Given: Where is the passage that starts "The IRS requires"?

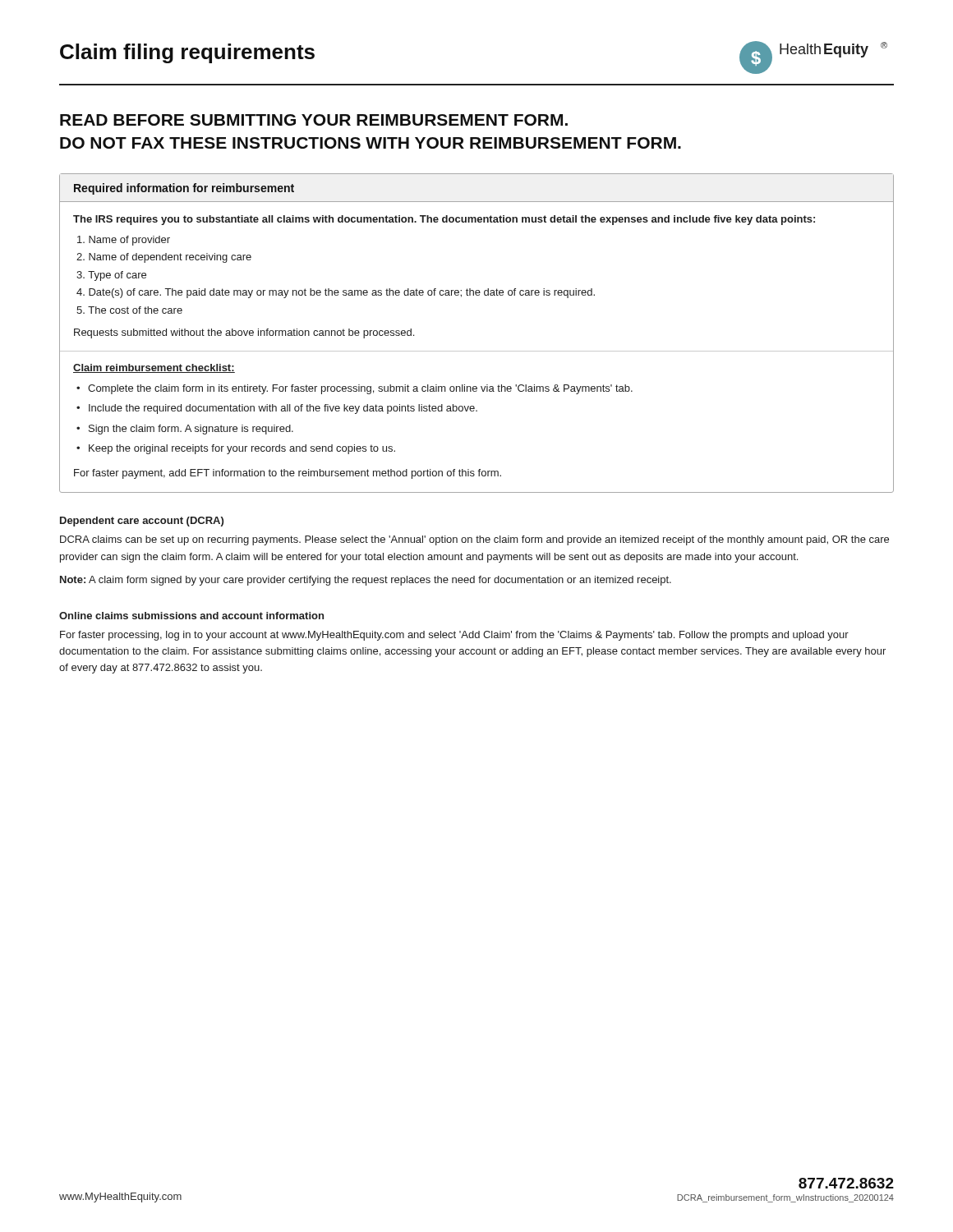Looking at the screenshot, I should pos(445,219).
